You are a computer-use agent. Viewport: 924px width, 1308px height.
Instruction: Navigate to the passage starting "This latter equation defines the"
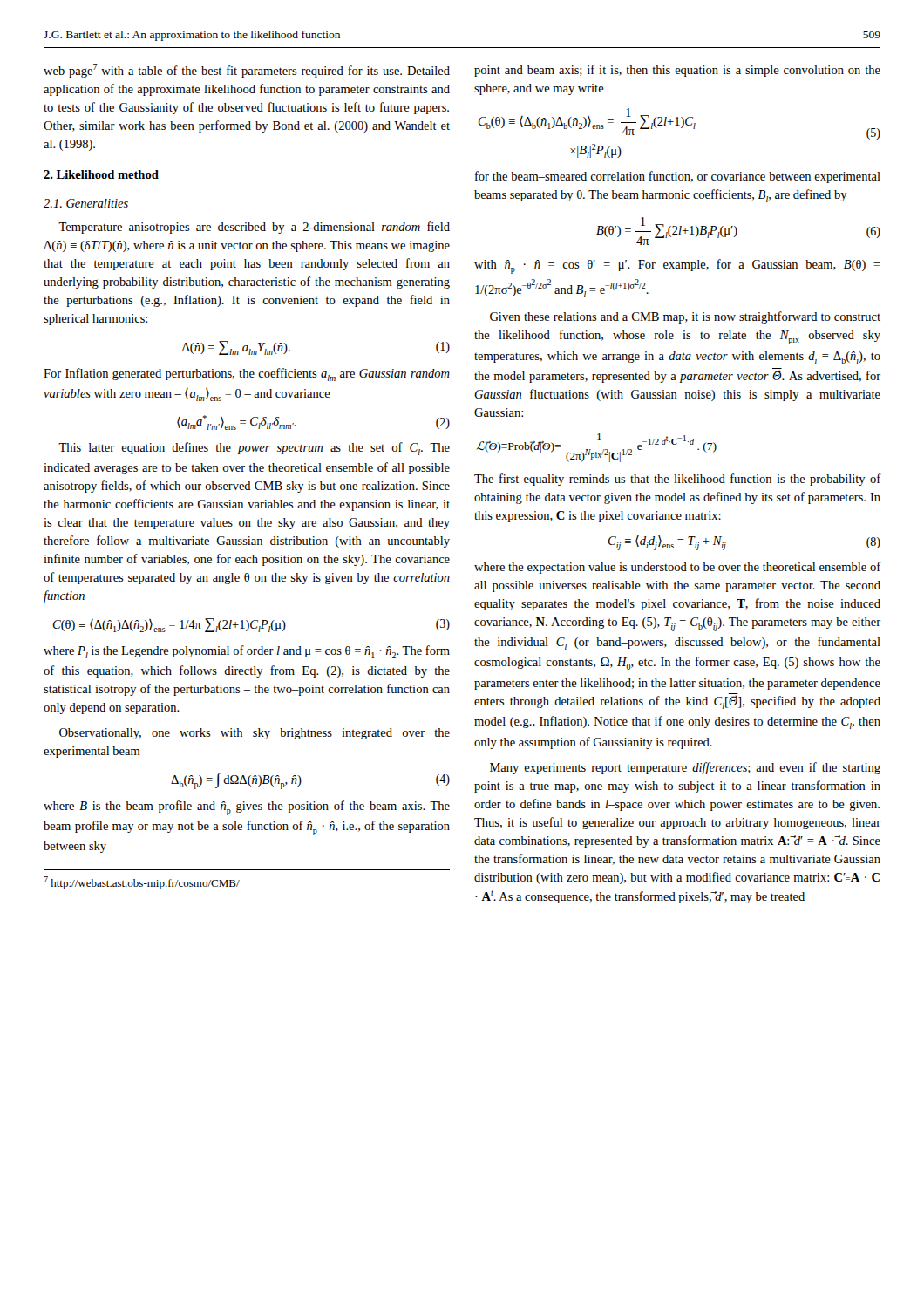point(247,522)
